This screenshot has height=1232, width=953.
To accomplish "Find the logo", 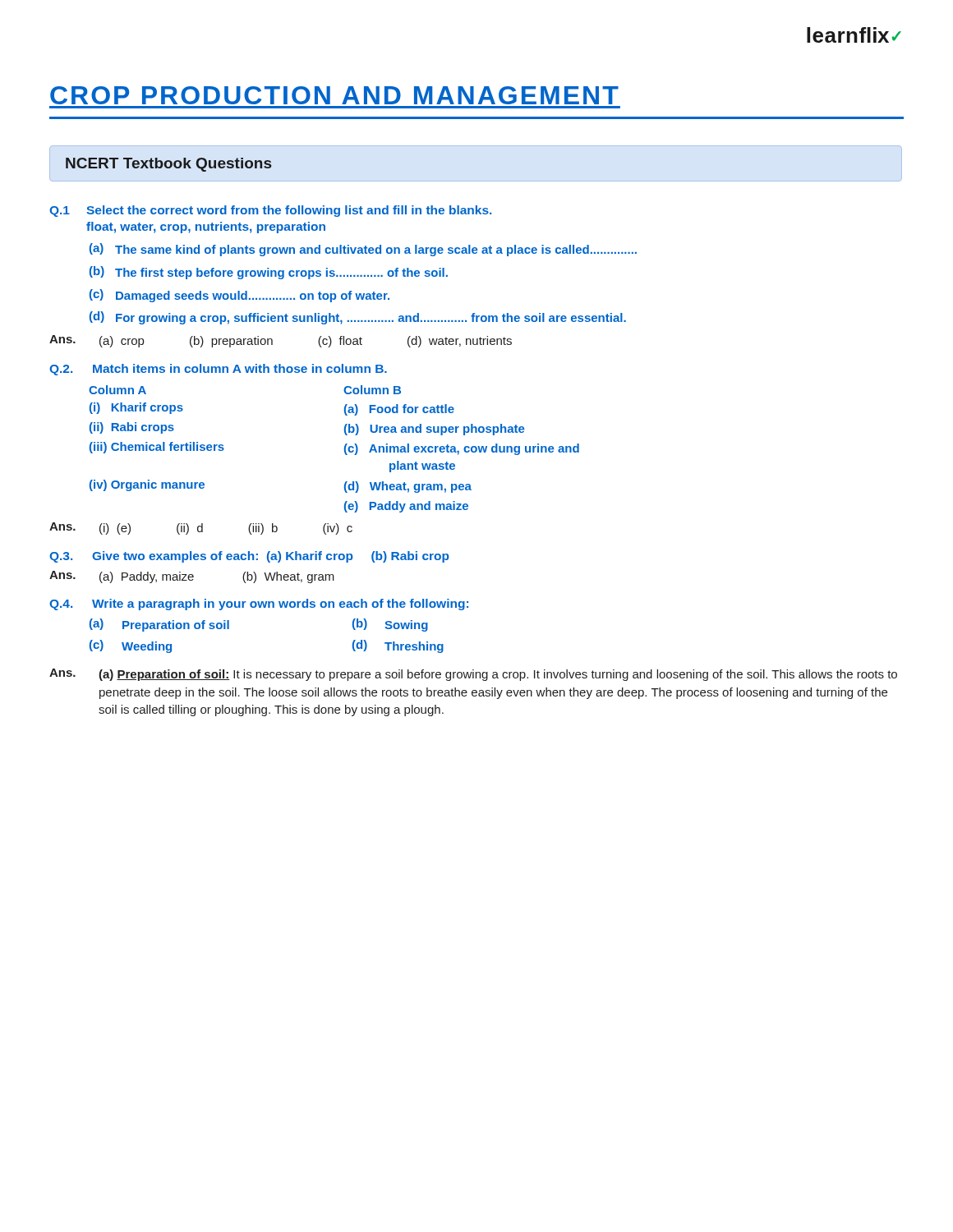I will (855, 36).
